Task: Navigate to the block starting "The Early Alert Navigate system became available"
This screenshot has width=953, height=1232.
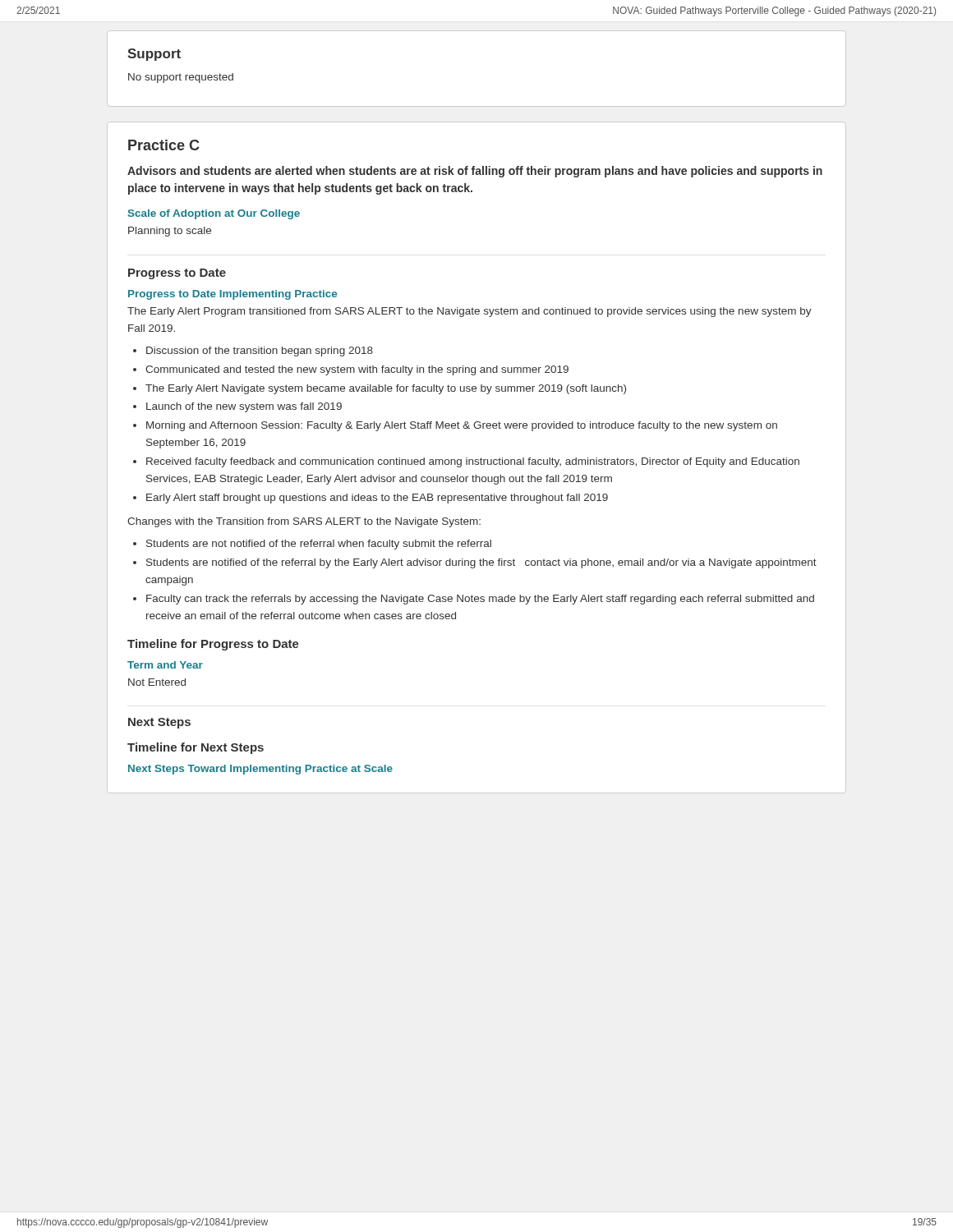Action: pyautogui.click(x=386, y=388)
